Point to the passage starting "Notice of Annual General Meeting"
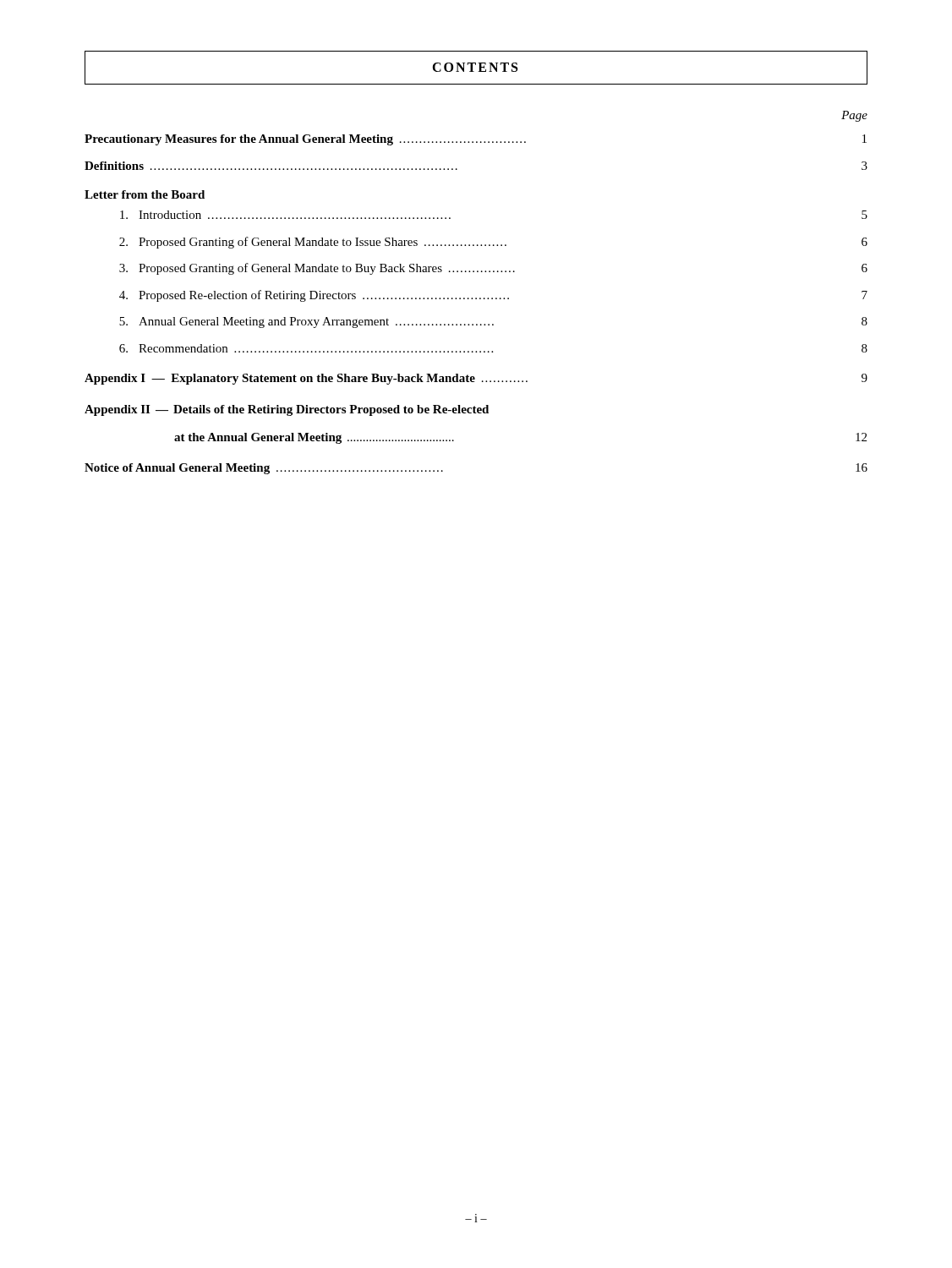 tap(154, 469)
